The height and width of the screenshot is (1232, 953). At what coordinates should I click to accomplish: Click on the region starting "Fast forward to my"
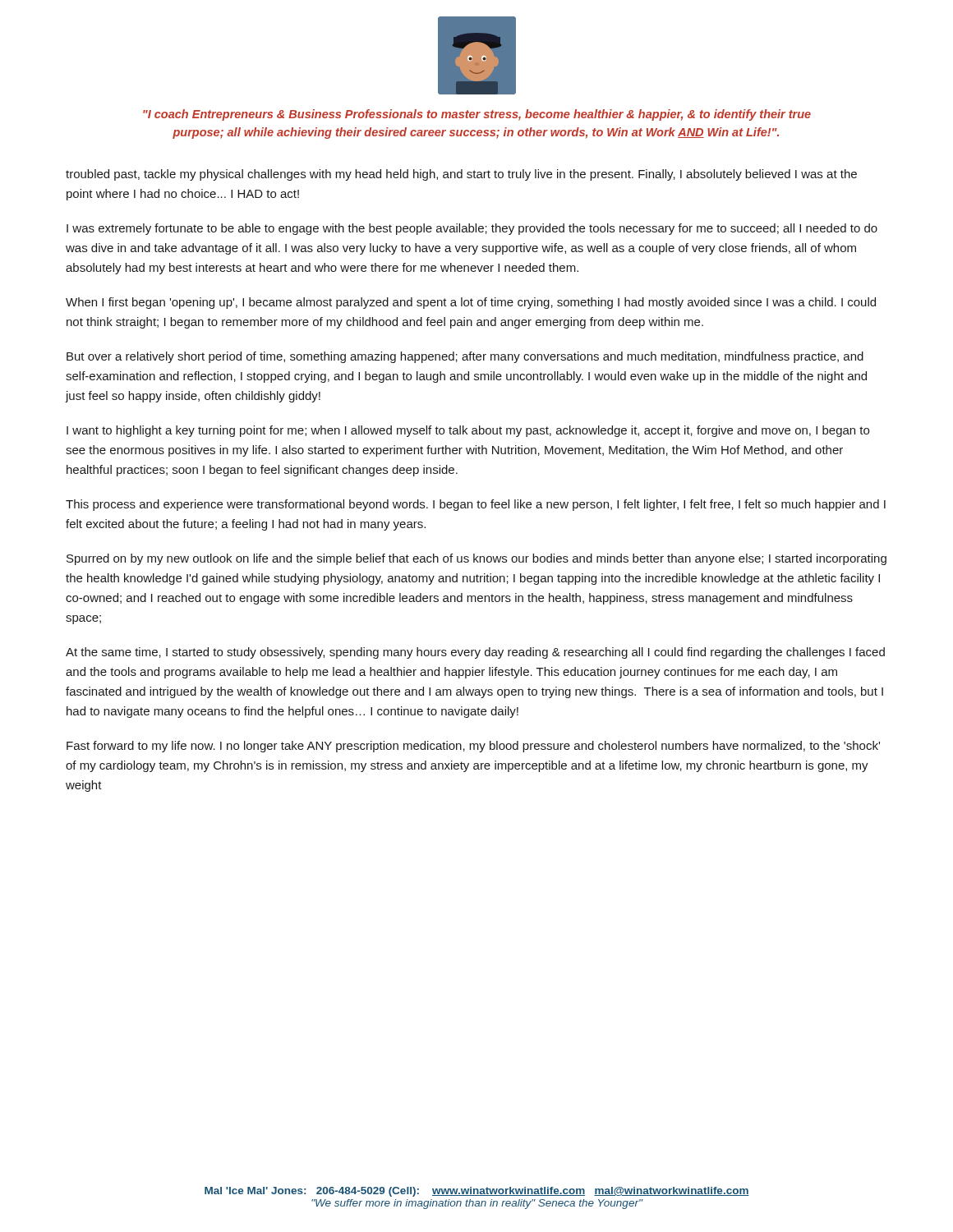click(473, 765)
